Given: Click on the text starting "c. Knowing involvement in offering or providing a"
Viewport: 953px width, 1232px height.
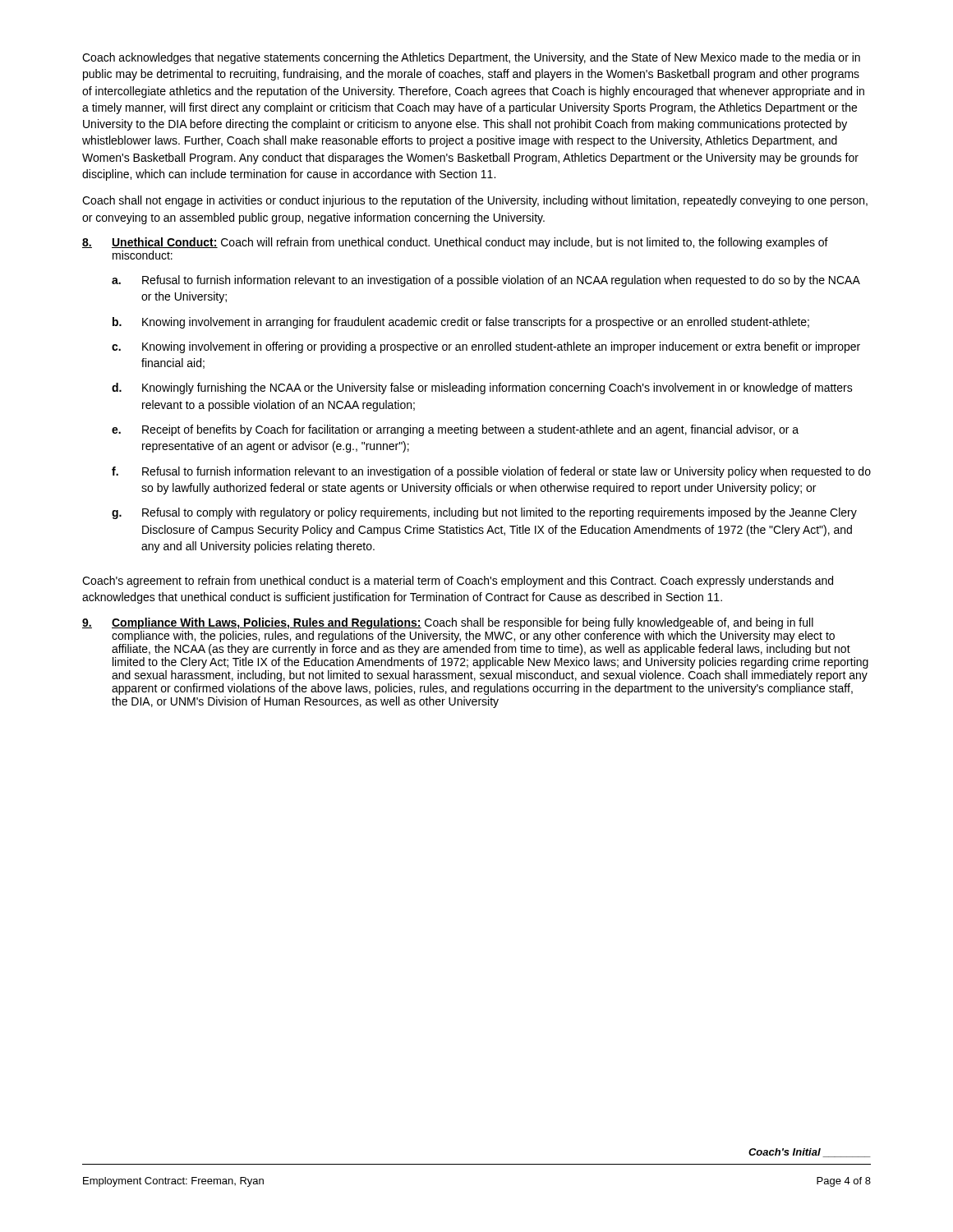Looking at the screenshot, I should pos(491,355).
